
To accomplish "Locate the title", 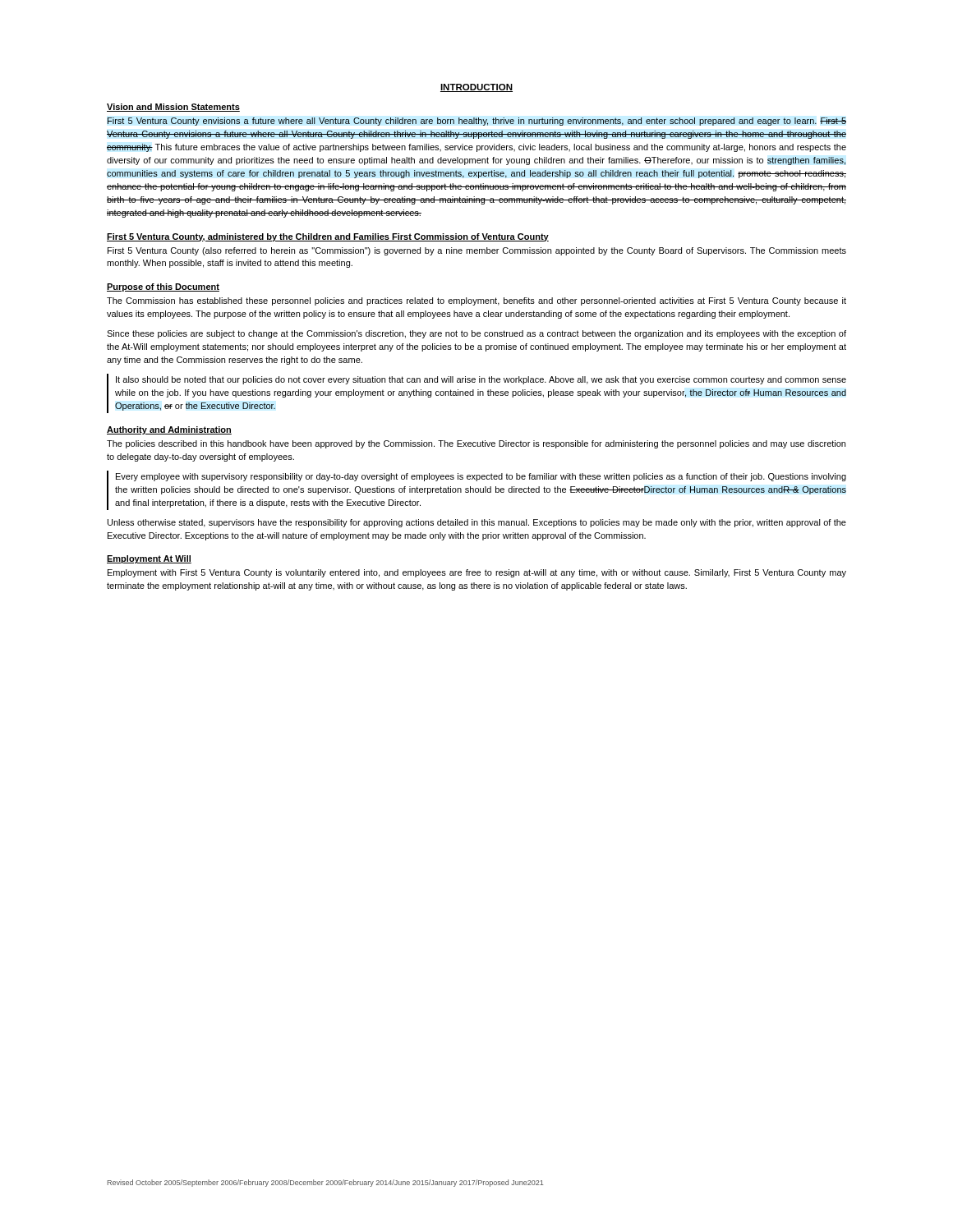I will point(476,87).
